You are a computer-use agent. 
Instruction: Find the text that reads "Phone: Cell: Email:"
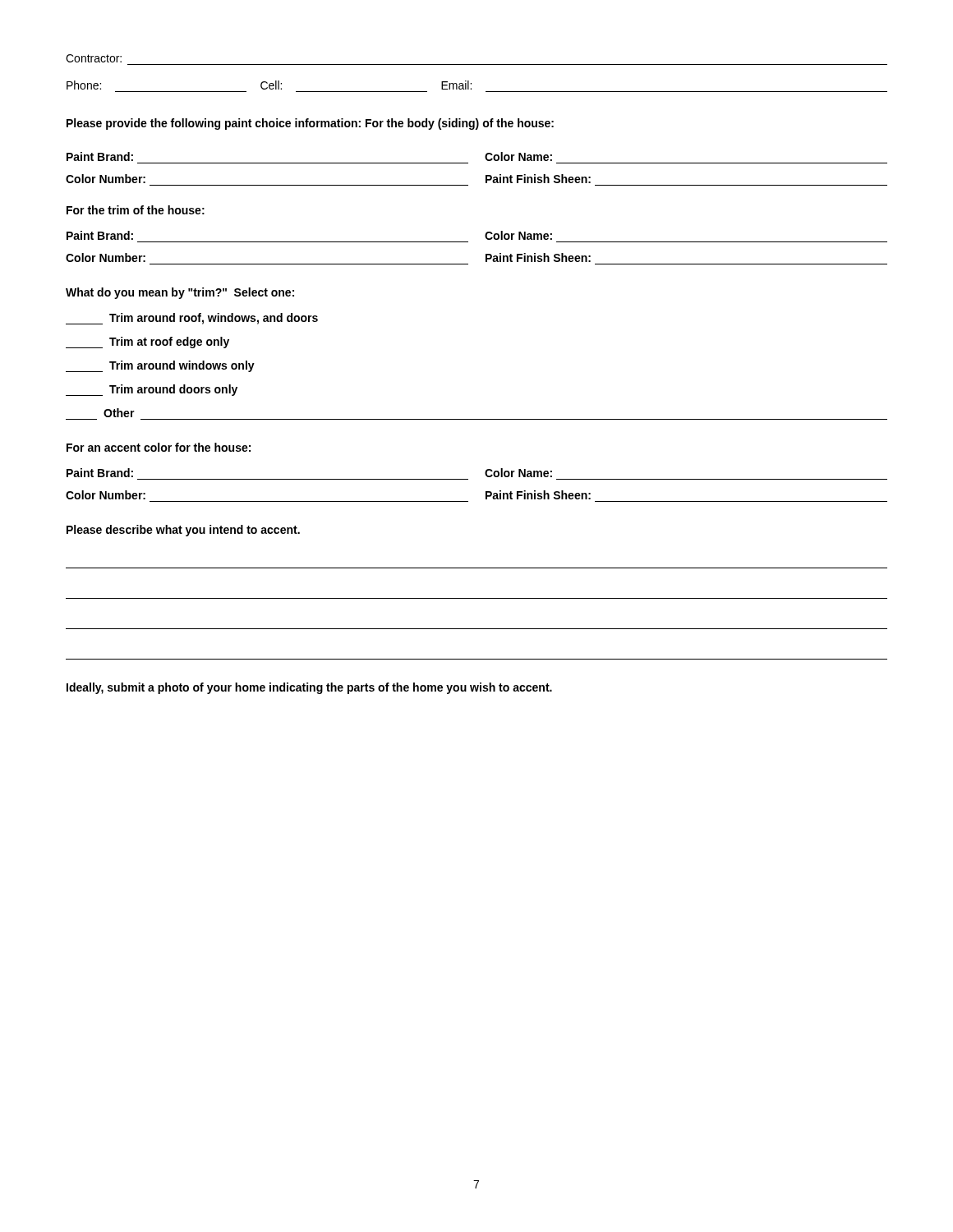coord(476,84)
